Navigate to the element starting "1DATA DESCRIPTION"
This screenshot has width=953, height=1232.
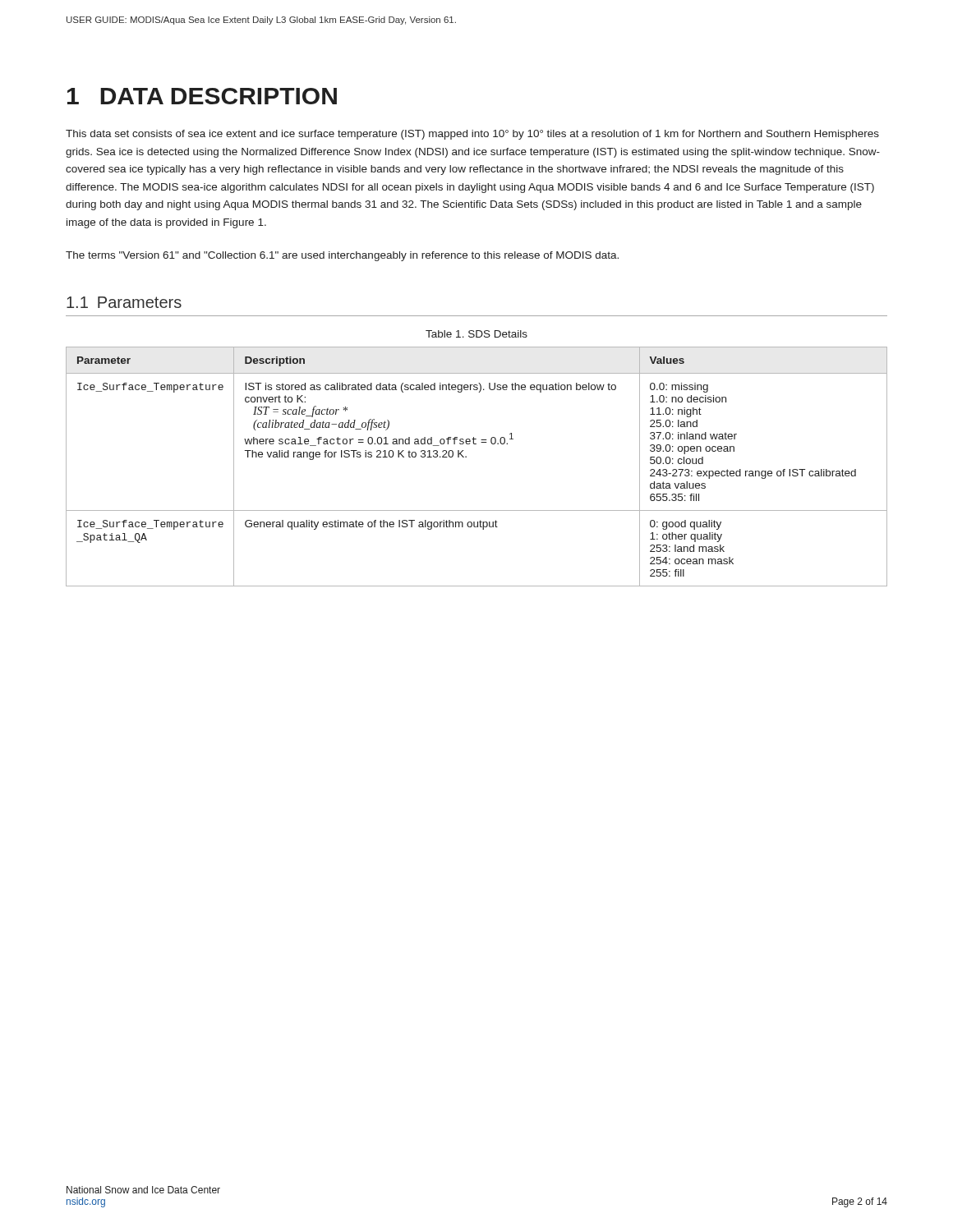click(202, 96)
